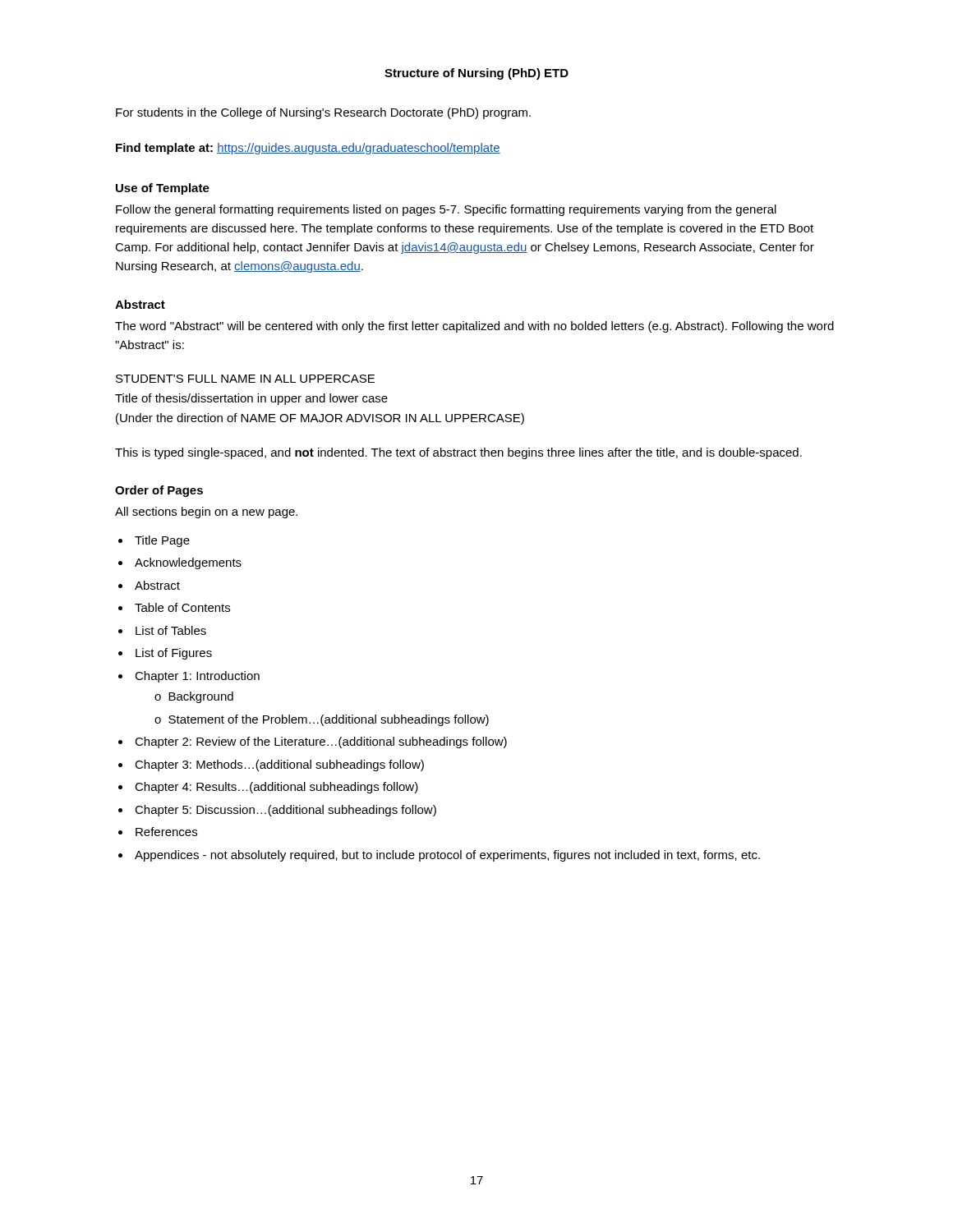Point to the element starting "Appendices - not absolutely required, but to include"
The height and width of the screenshot is (1232, 953).
click(485, 854)
